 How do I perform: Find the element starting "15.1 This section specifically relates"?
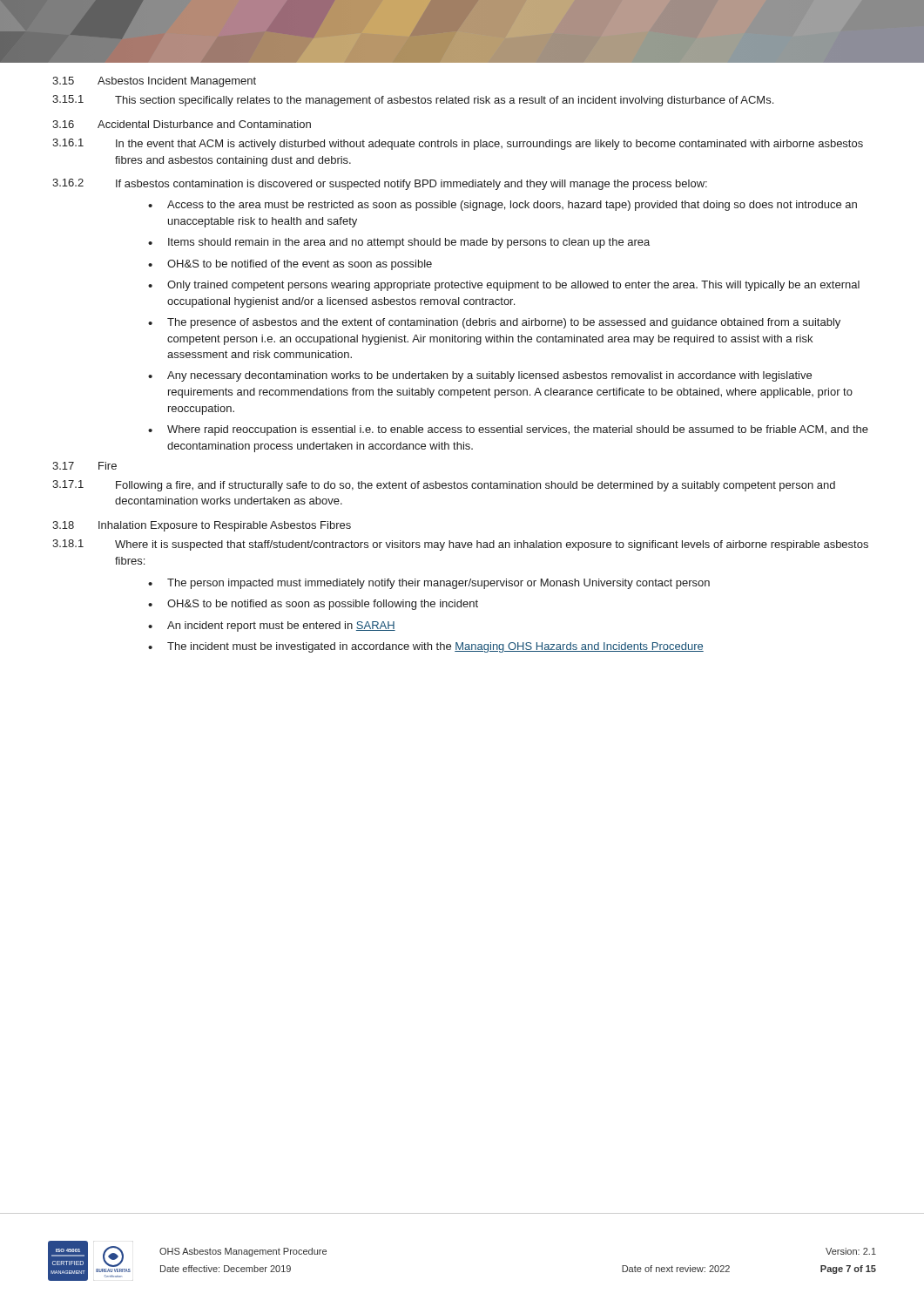click(x=413, y=101)
